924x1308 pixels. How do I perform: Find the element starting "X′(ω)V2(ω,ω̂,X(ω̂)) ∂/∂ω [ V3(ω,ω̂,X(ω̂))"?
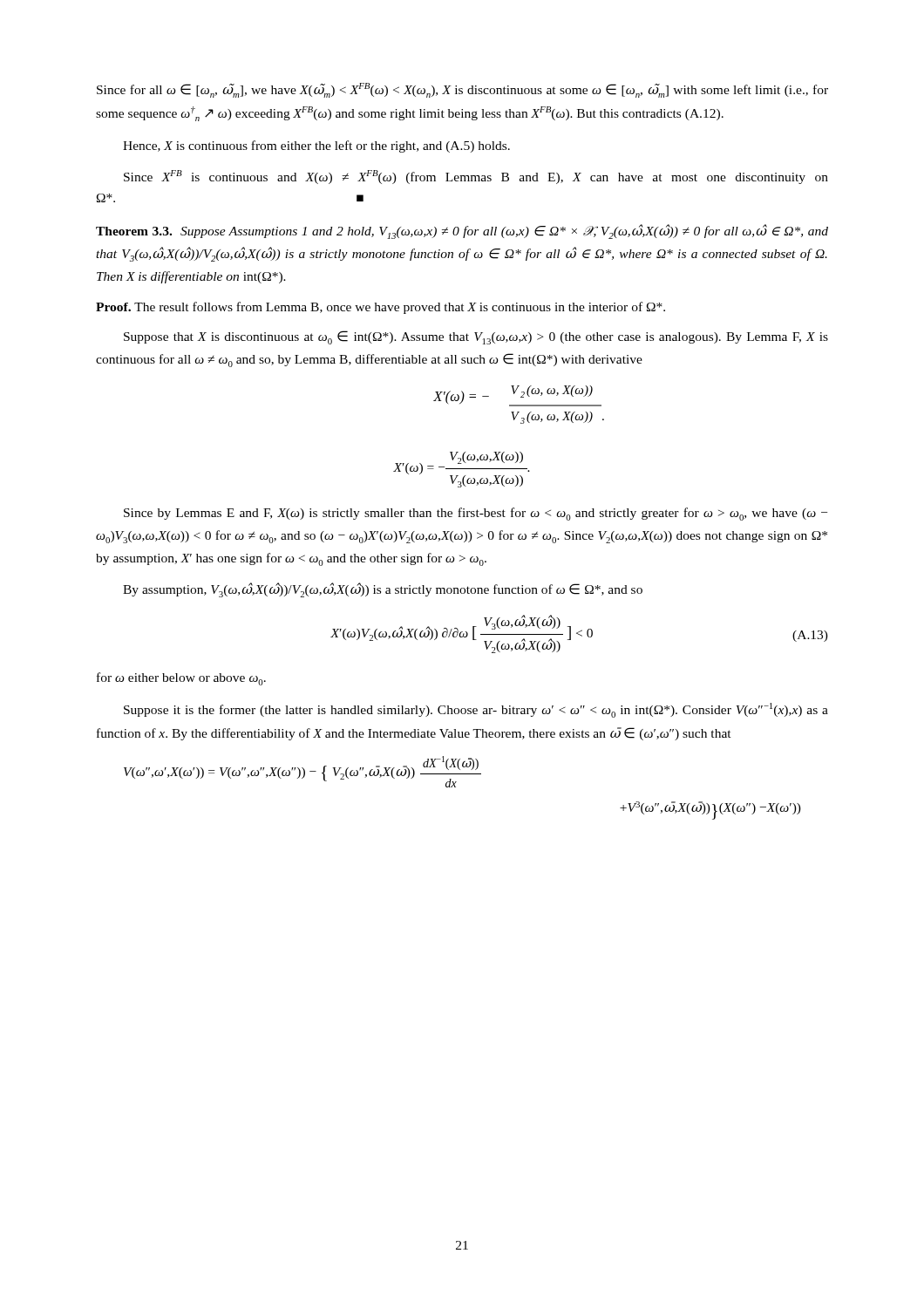click(x=462, y=634)
